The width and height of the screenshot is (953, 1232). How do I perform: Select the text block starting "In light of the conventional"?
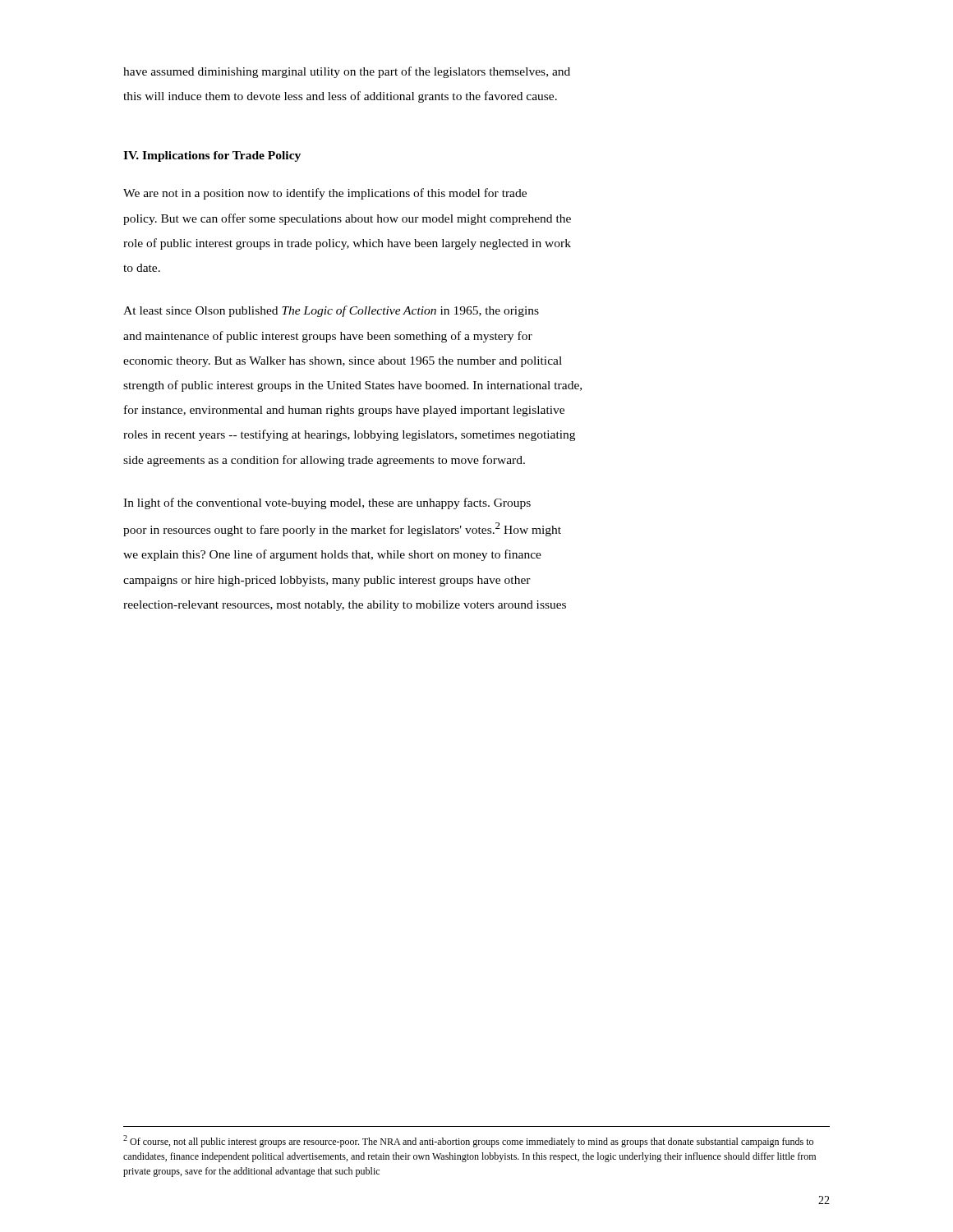(x=476, y=554)
